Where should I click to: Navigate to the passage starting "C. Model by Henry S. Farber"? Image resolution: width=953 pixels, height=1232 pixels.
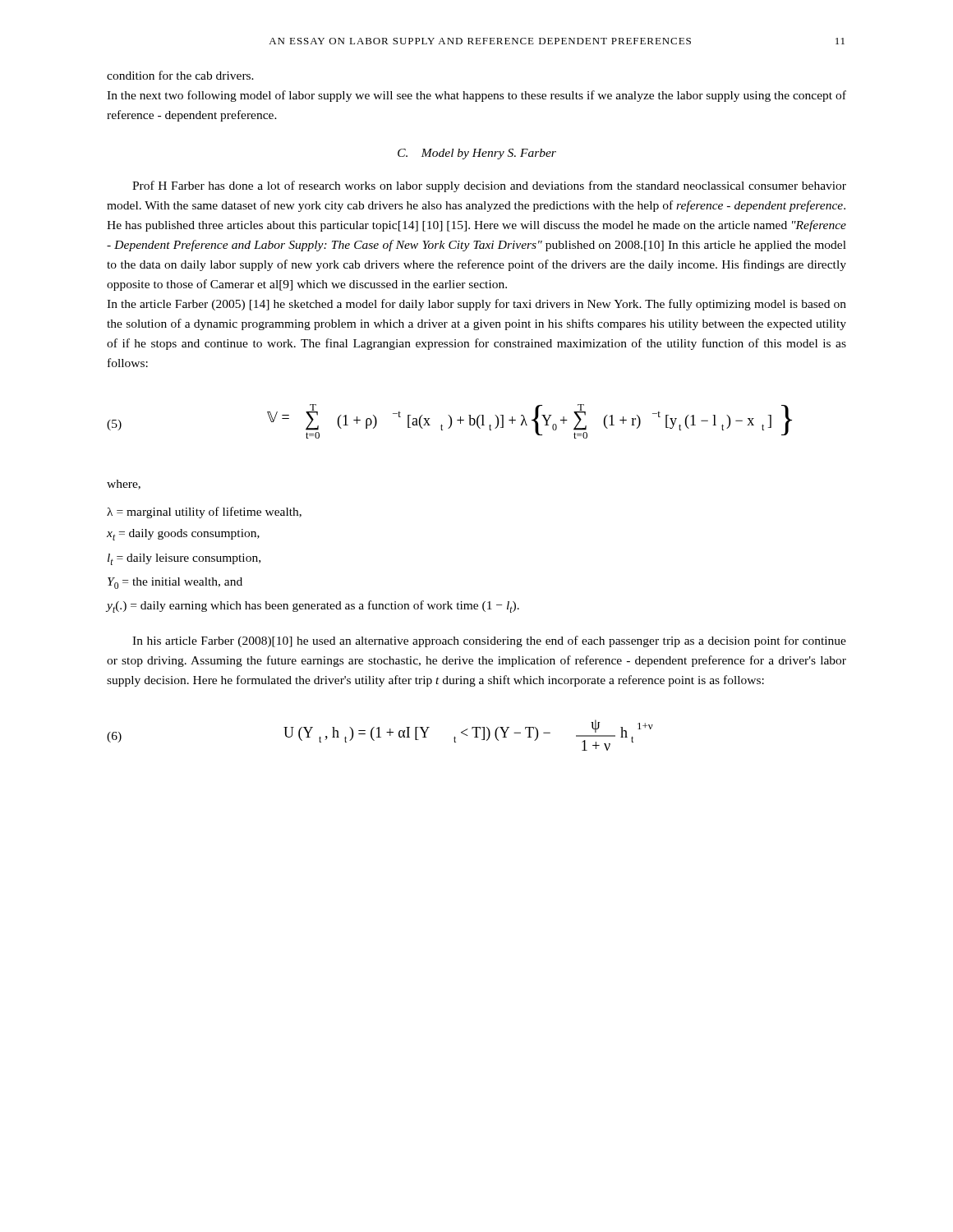coord(476,153)
